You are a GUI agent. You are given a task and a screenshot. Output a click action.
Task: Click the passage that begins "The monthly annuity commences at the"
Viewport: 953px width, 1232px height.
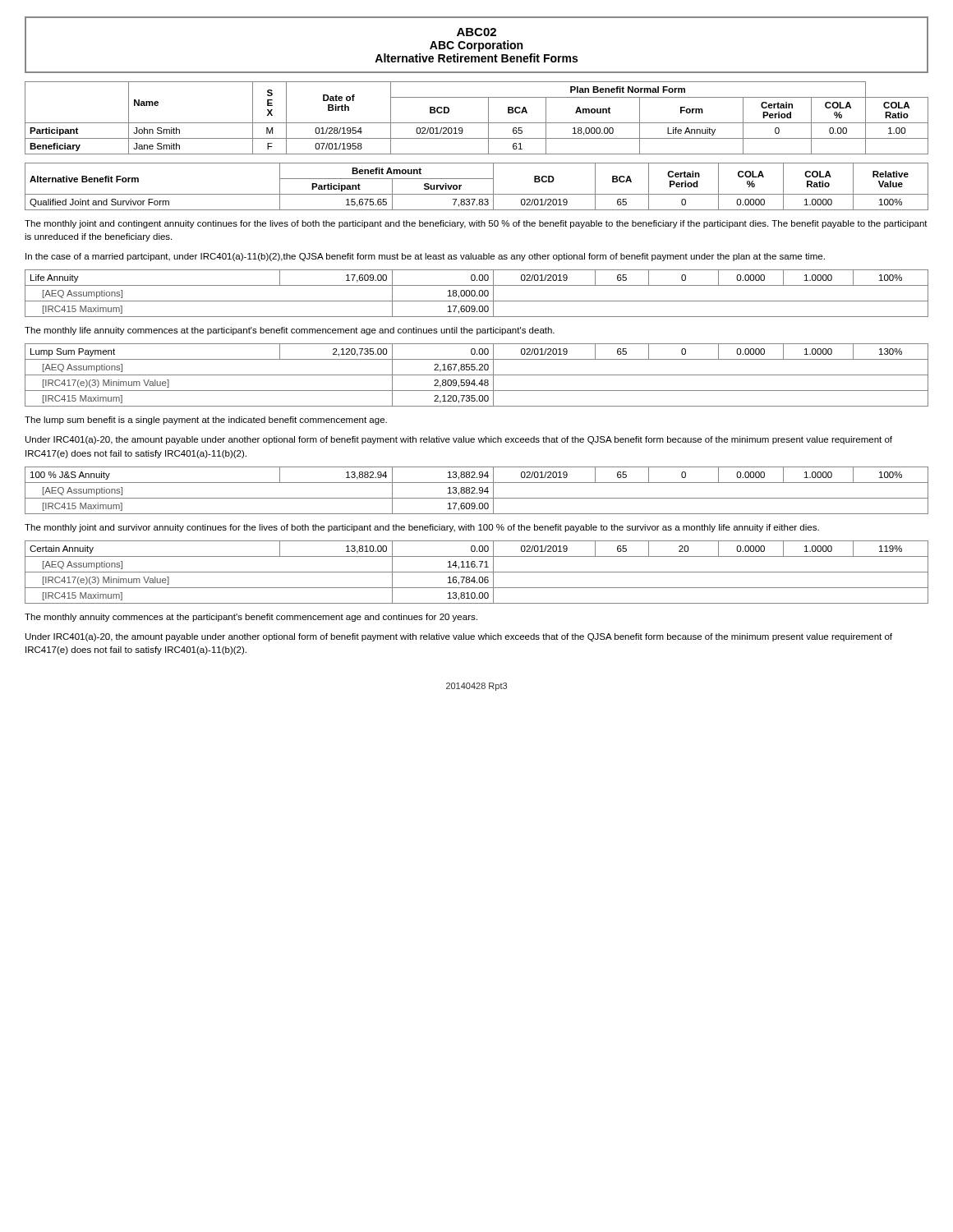point(251,617)
